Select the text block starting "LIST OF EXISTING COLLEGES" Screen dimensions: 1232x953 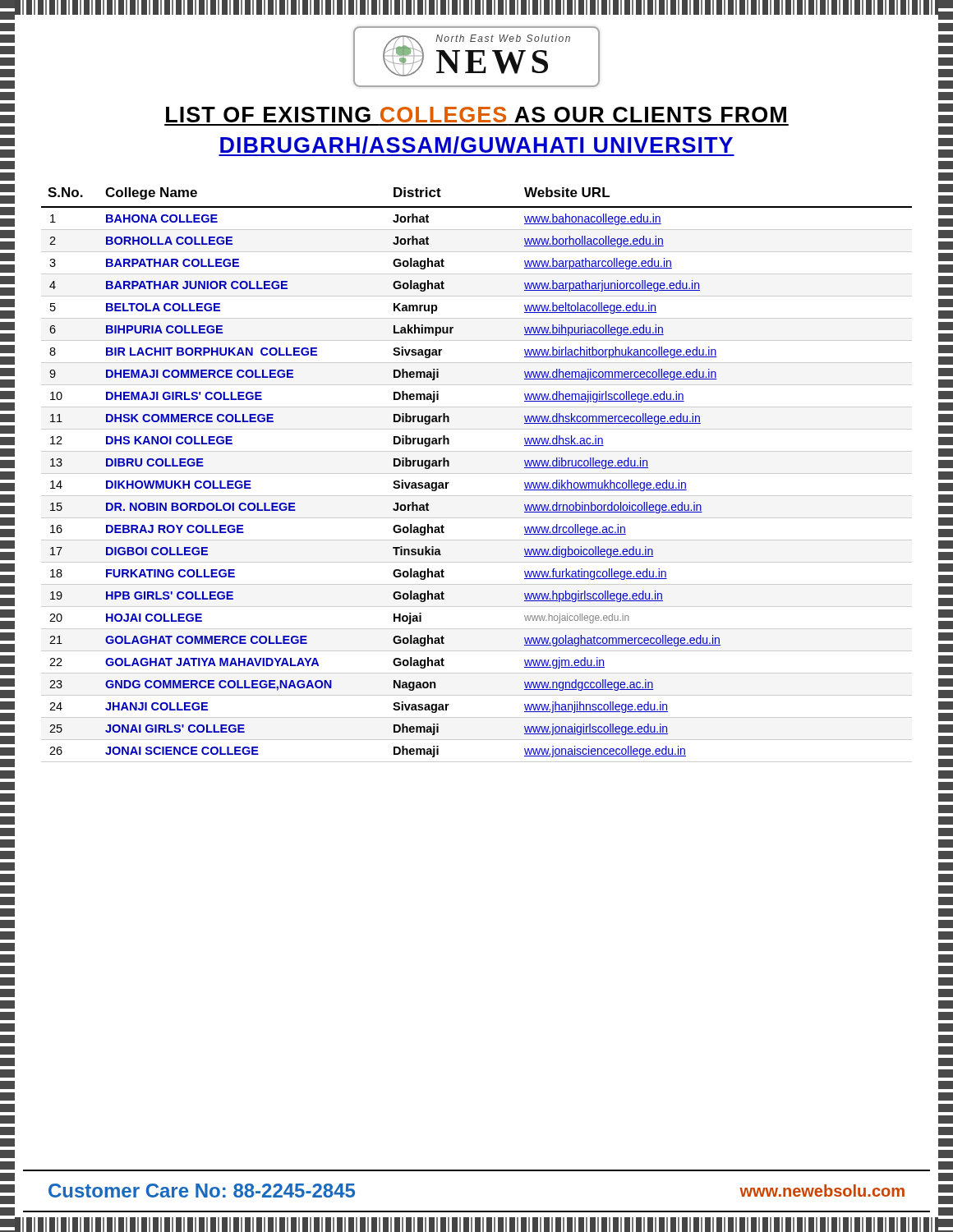coord(476,130)
